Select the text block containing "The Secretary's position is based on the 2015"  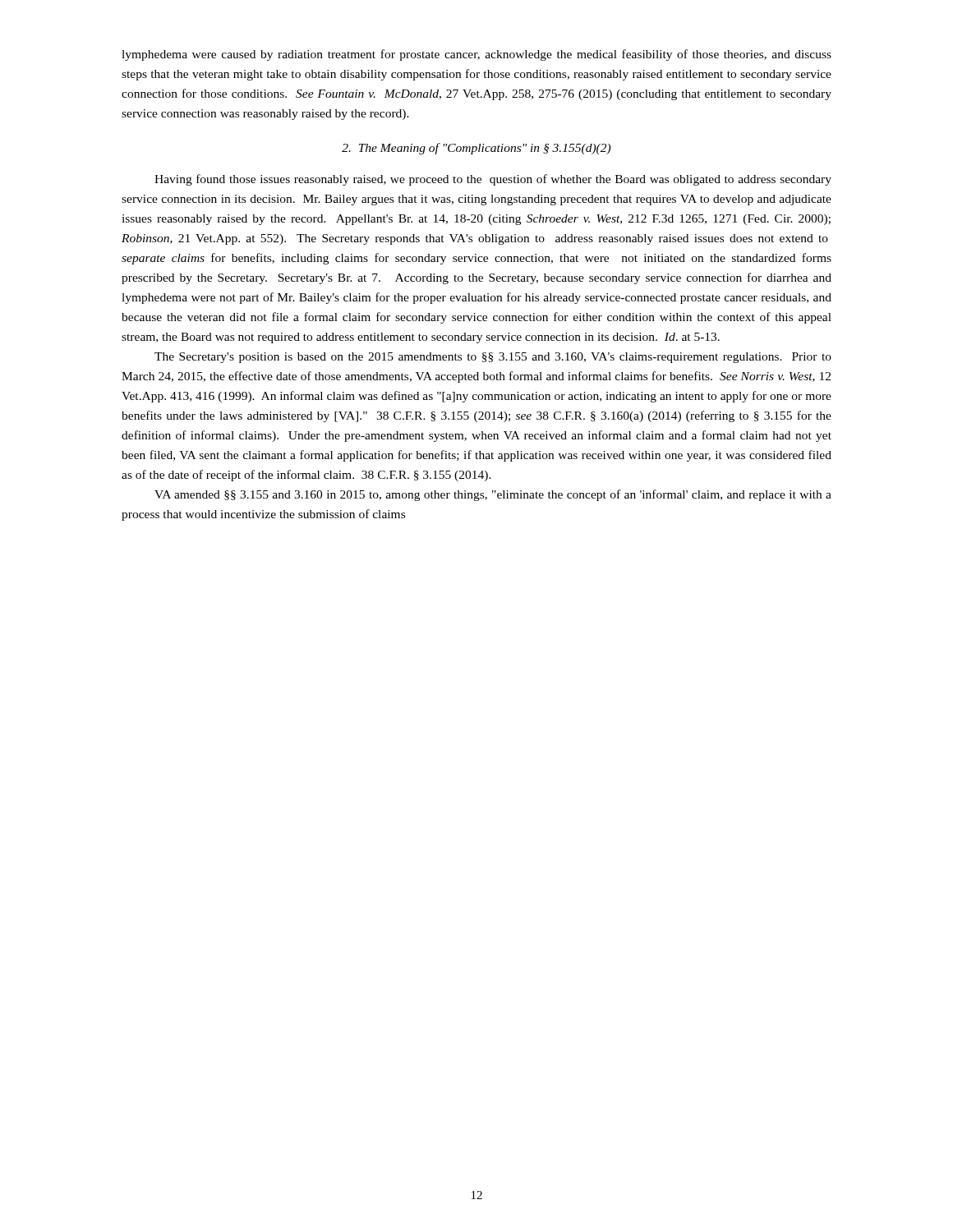click(x=476, y=416)
